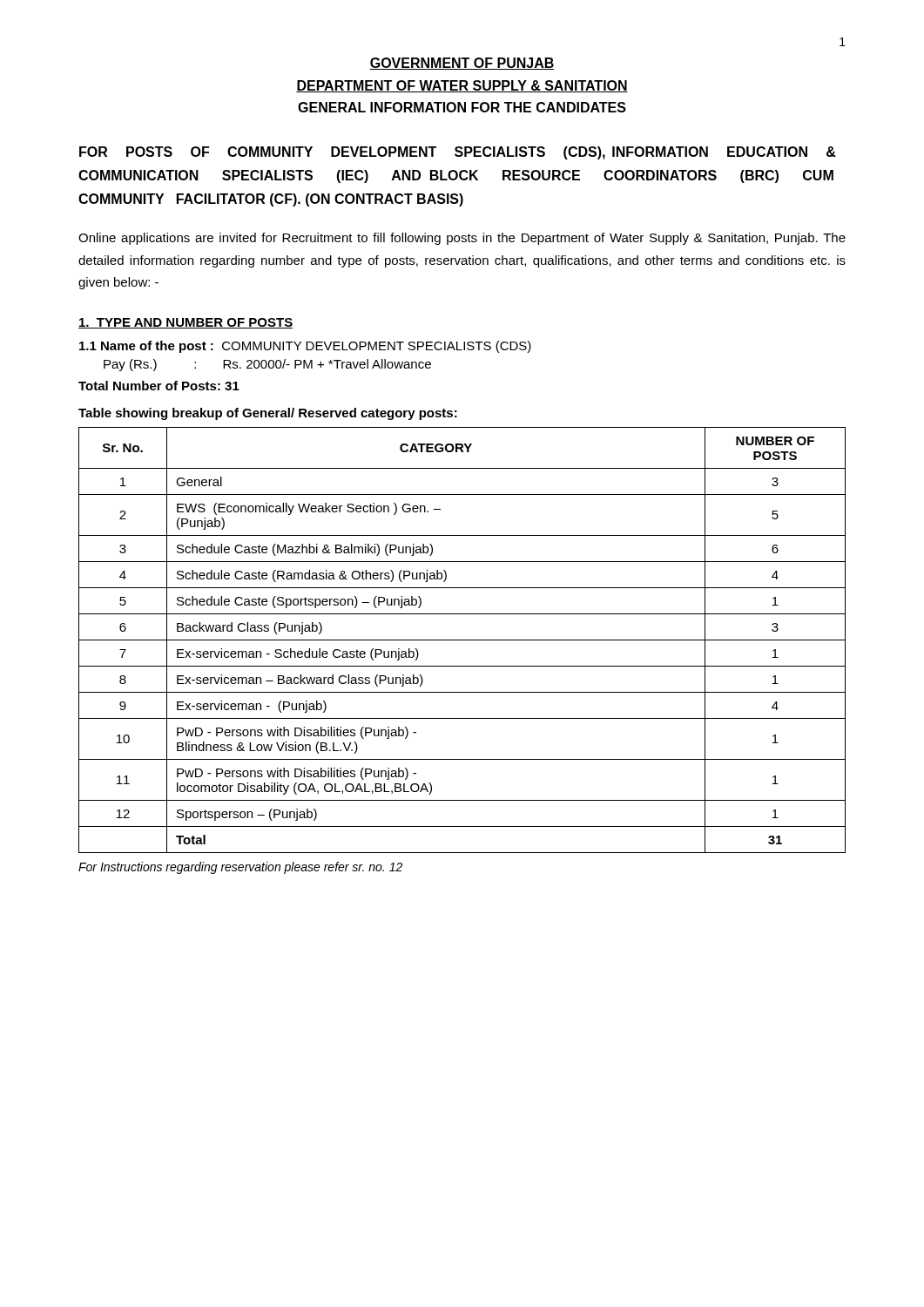This screenshot has height=1307, width=924.
Task: Locate the title with the text "FOR POSTS OF COMMUNITY DEVELOPMENT SPECIALISTS"
Action: click(x=462, y=176)
